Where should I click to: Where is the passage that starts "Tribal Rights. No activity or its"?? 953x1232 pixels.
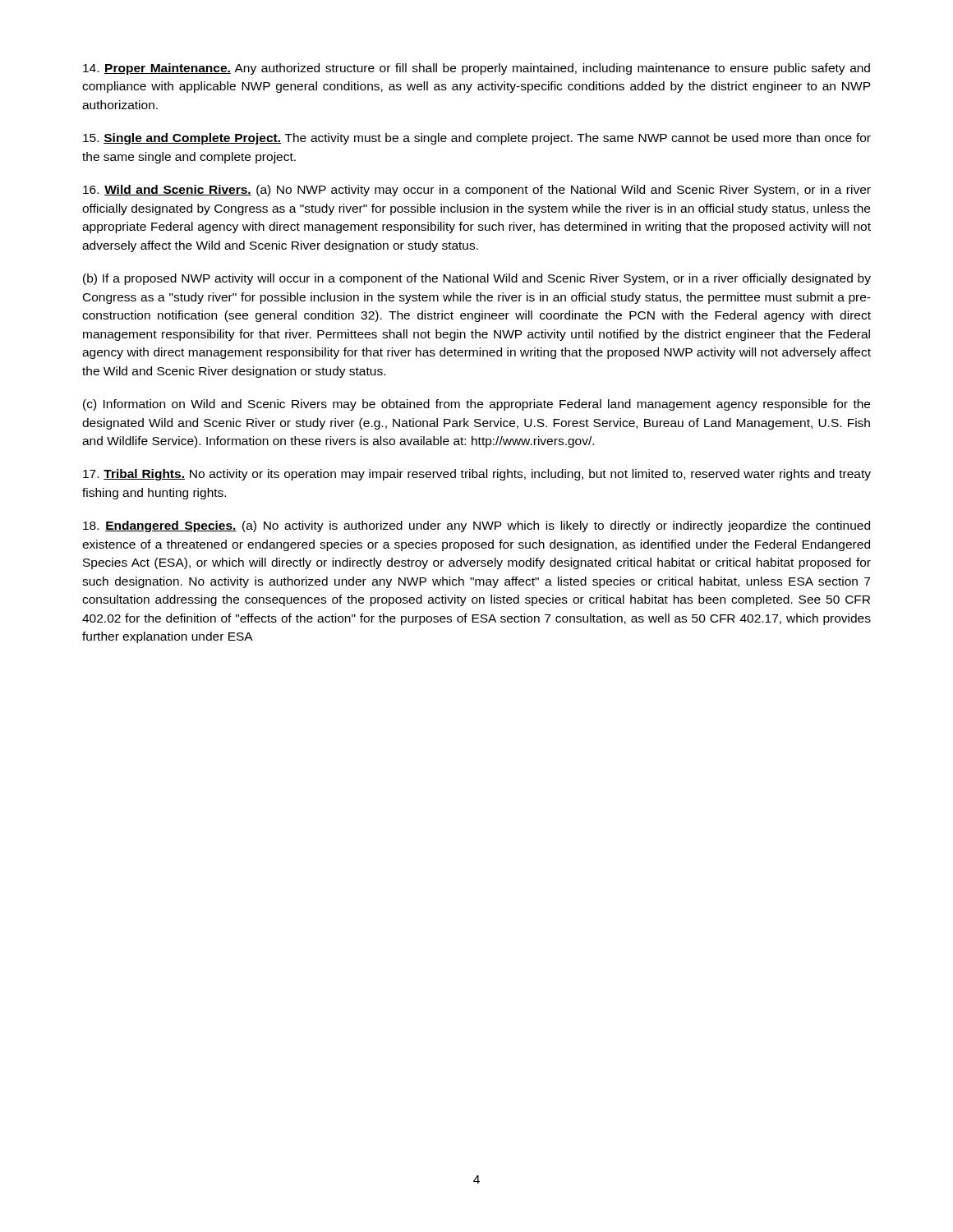476,484
